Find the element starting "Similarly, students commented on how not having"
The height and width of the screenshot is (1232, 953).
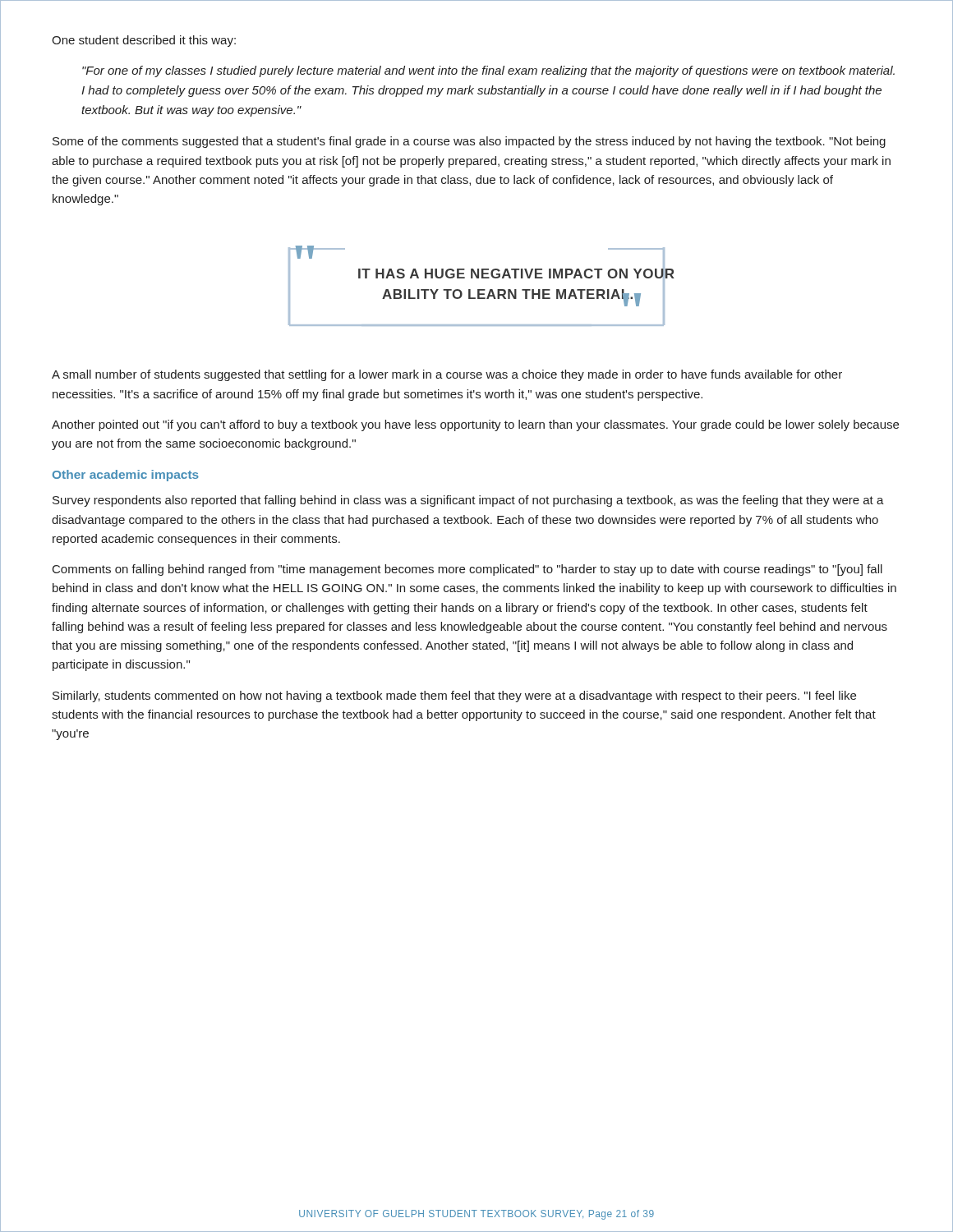(x=464, y=714)
